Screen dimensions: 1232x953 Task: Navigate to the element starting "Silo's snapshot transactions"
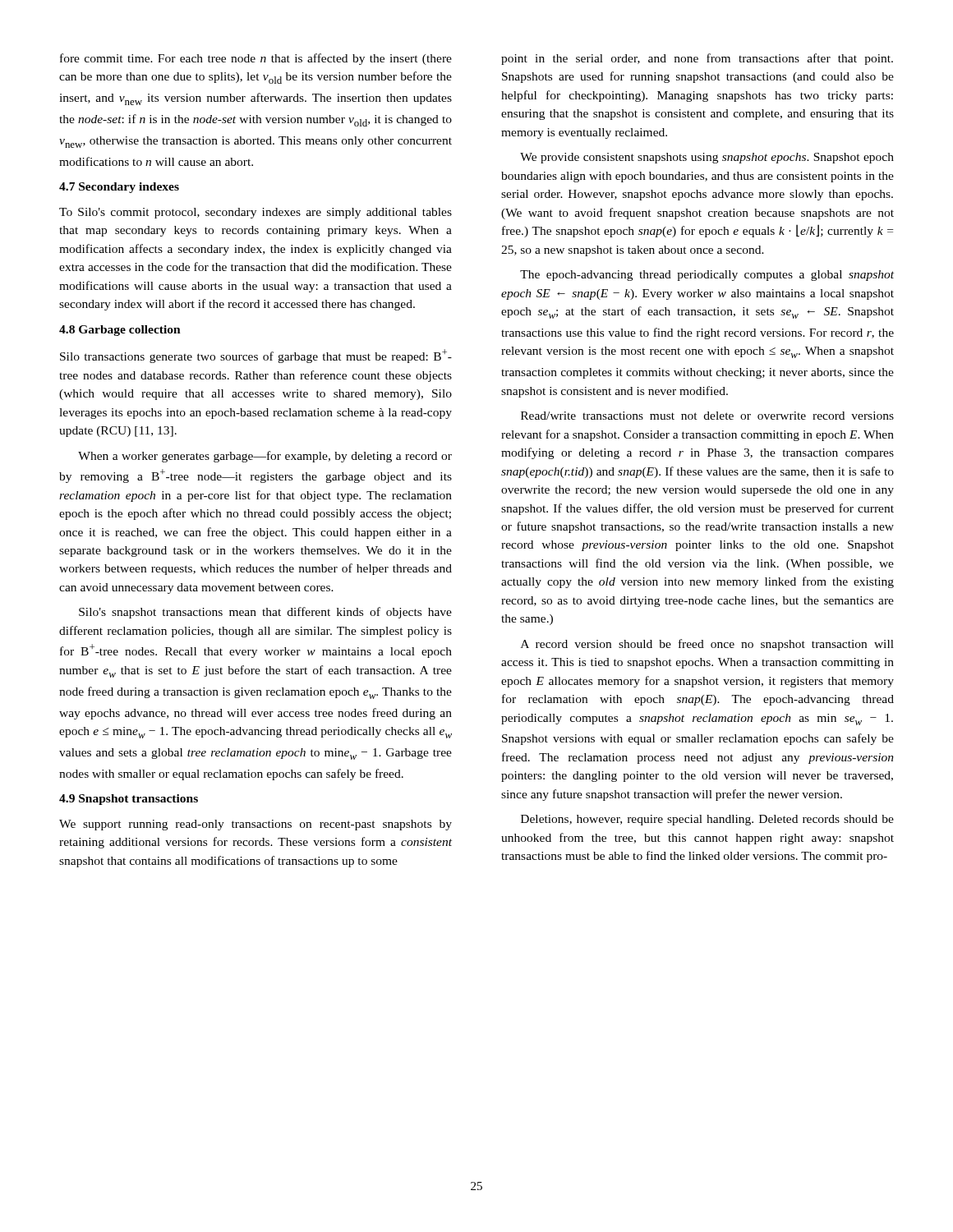coord(255,693)
